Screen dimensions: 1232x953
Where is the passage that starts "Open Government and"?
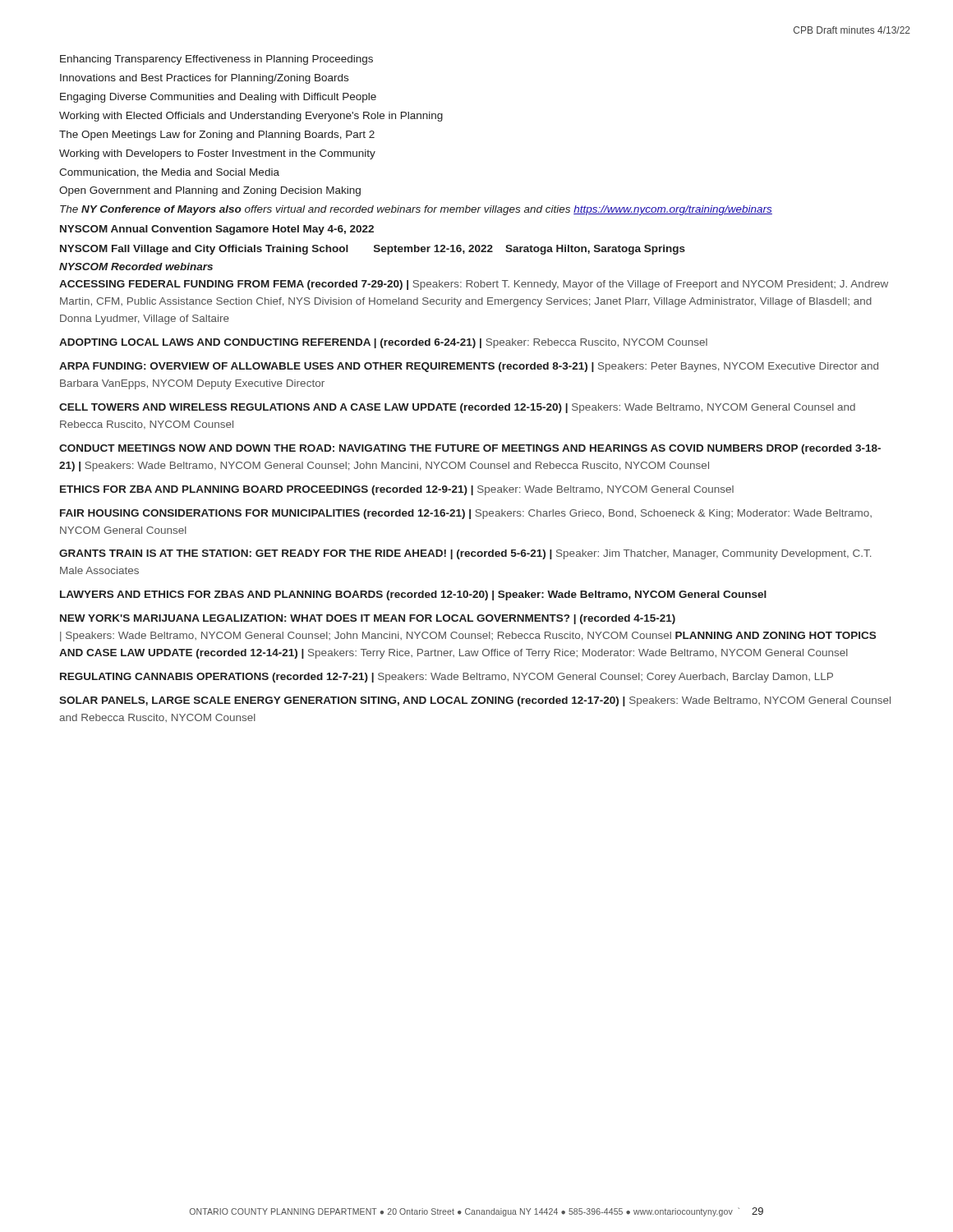pos(210,190)
